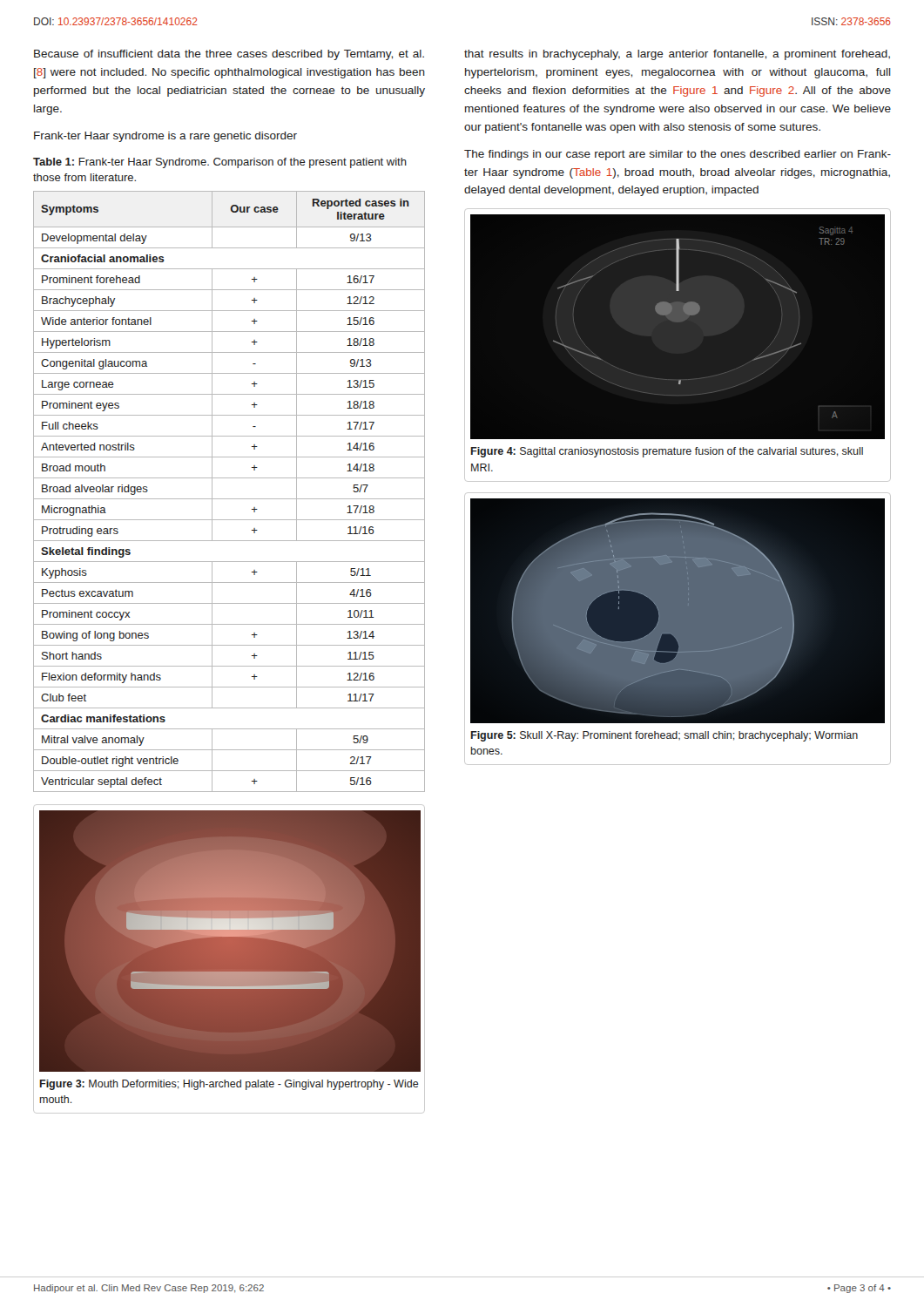Select the region starting "Figure 5: Skull"
Viewport: 924px width, 1307px height.
pyautogui.click(x=664, y=743)
